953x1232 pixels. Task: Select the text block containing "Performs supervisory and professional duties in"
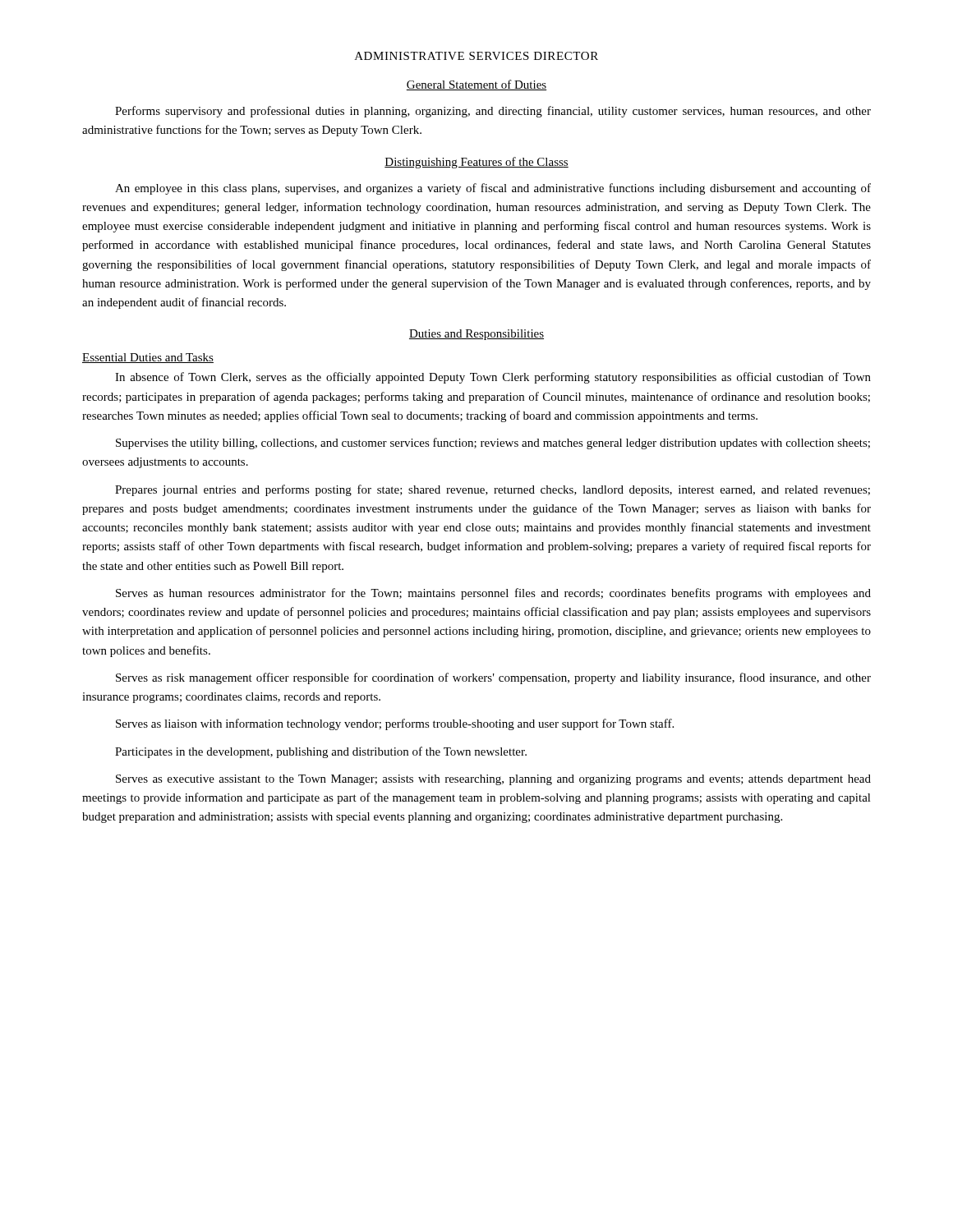coord(476,121)
